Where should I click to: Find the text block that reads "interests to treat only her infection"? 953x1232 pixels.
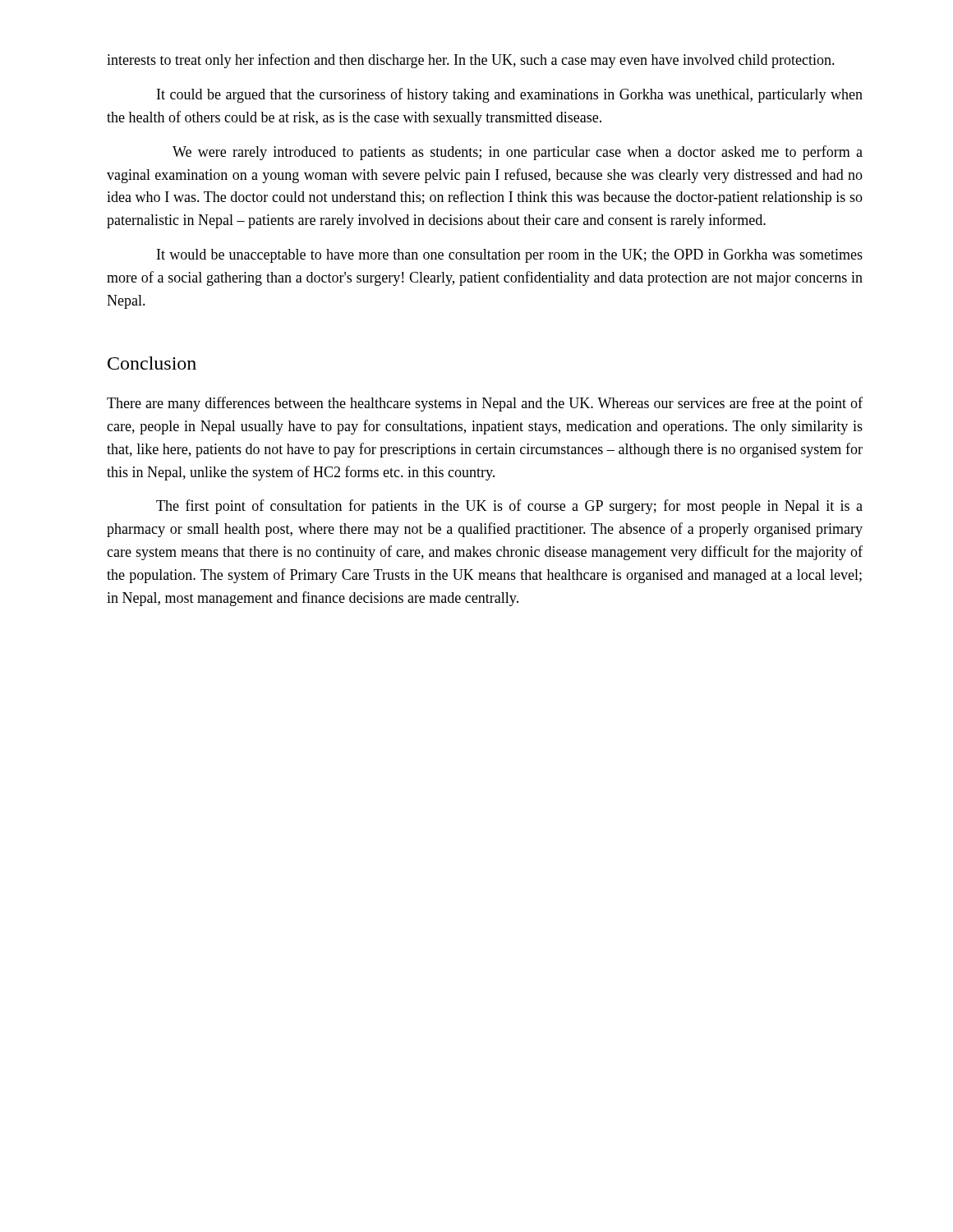[485, 181]
